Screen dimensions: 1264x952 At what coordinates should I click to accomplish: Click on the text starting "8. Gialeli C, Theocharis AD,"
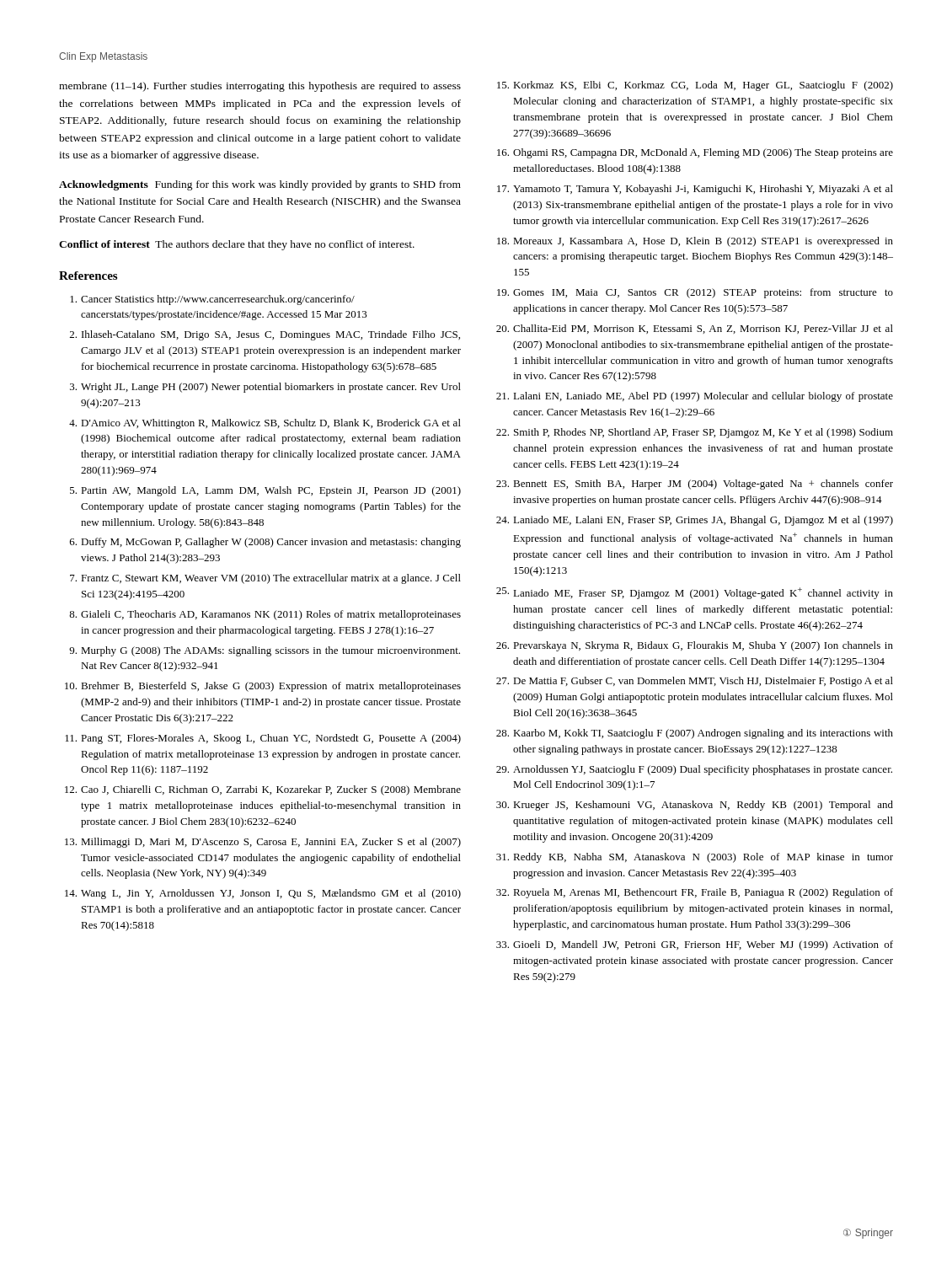pyautogui.click(x=260, y=622)
